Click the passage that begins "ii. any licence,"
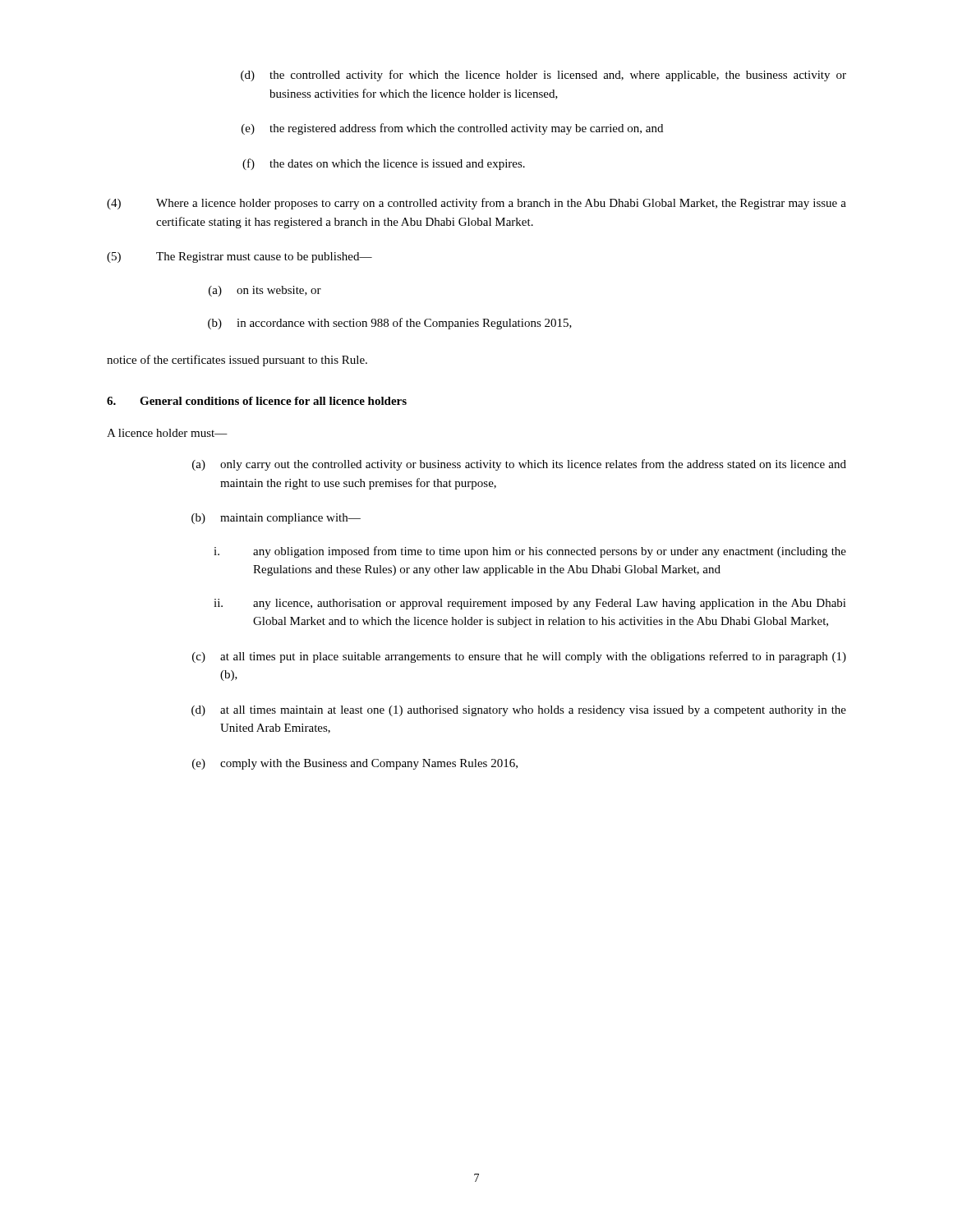953x1232 pixels. pos(530,612)
